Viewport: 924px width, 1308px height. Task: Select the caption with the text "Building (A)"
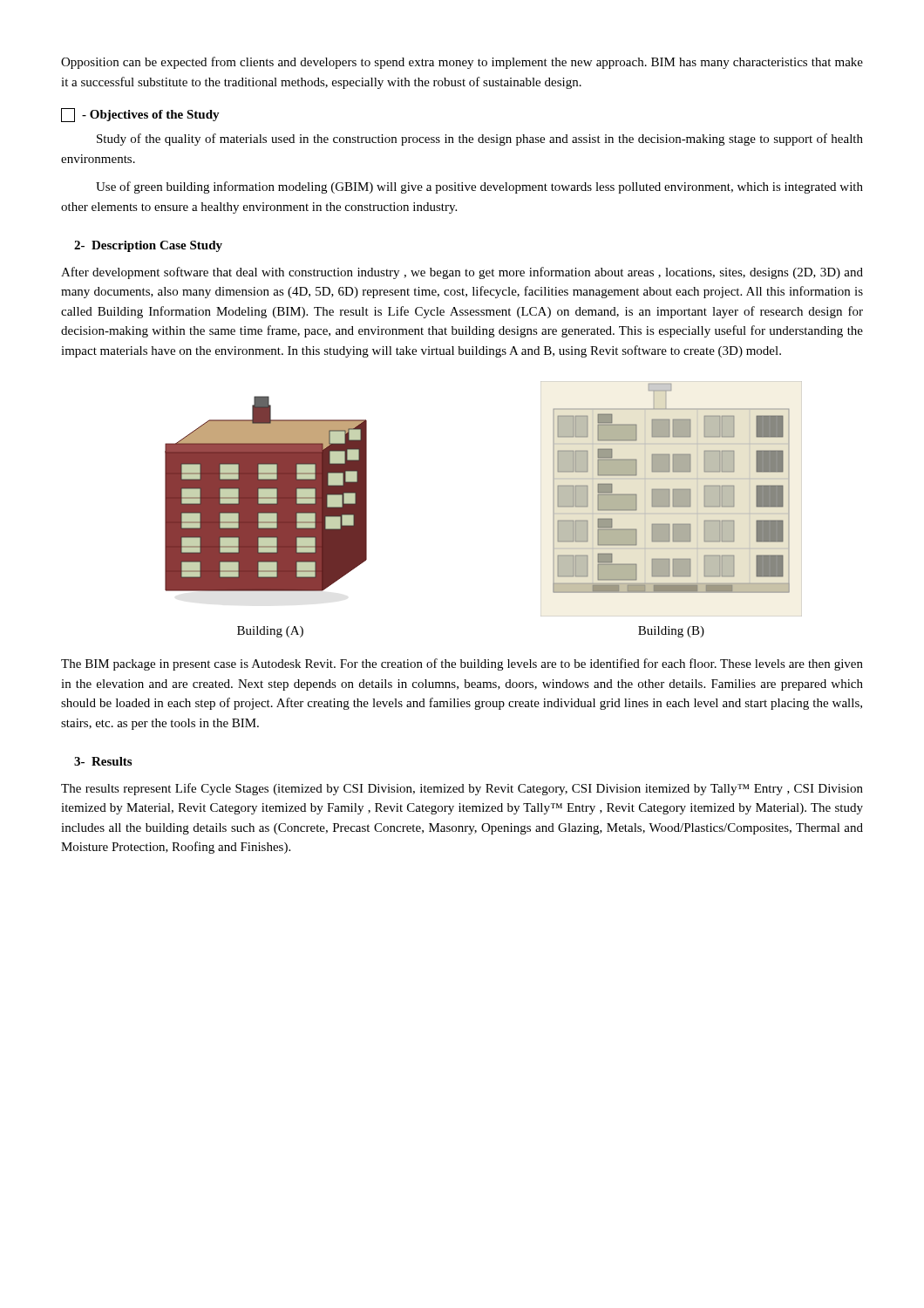pyautogui.click(x=270, y=630)
